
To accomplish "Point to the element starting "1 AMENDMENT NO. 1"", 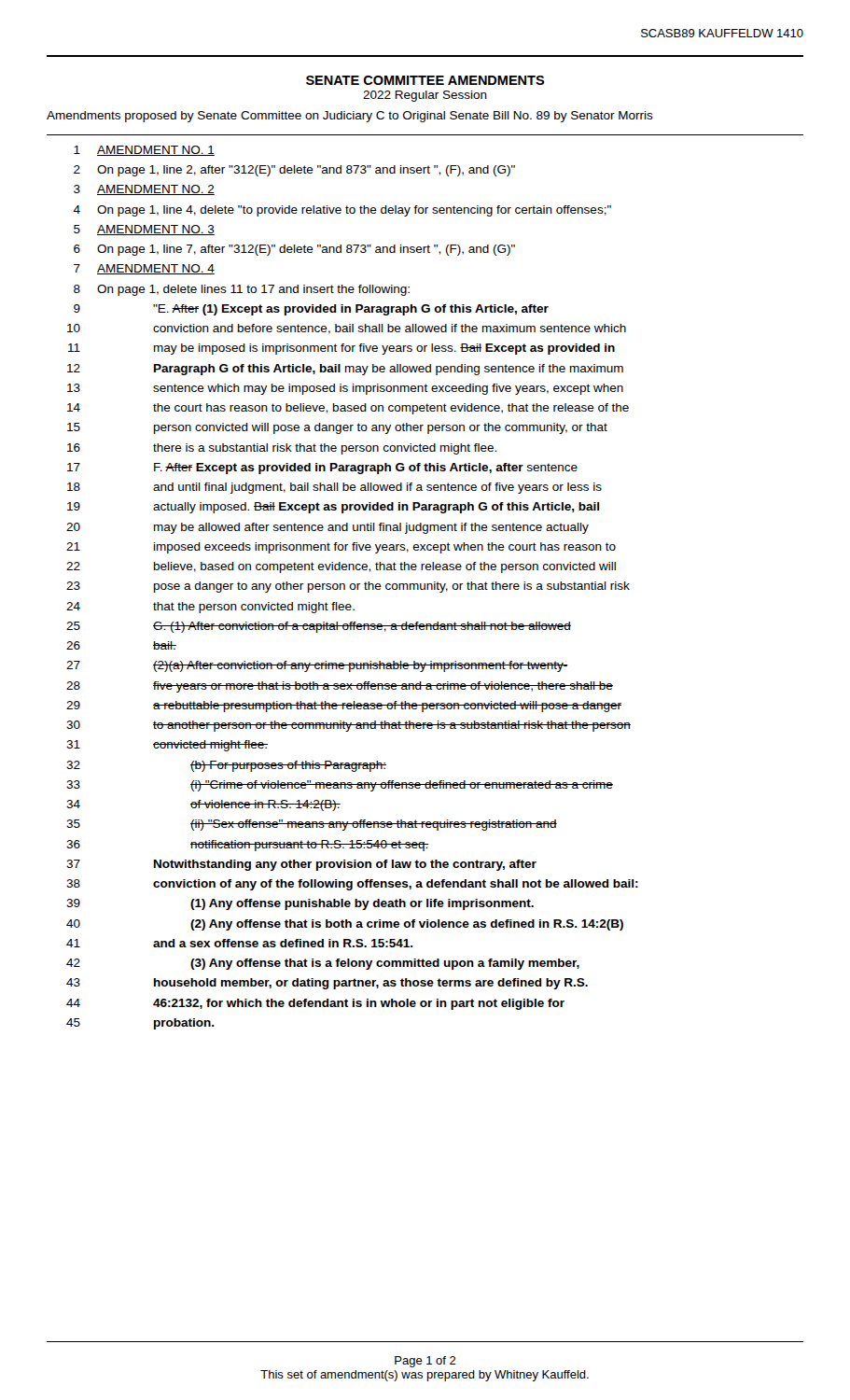I will (x=144, y=151).
